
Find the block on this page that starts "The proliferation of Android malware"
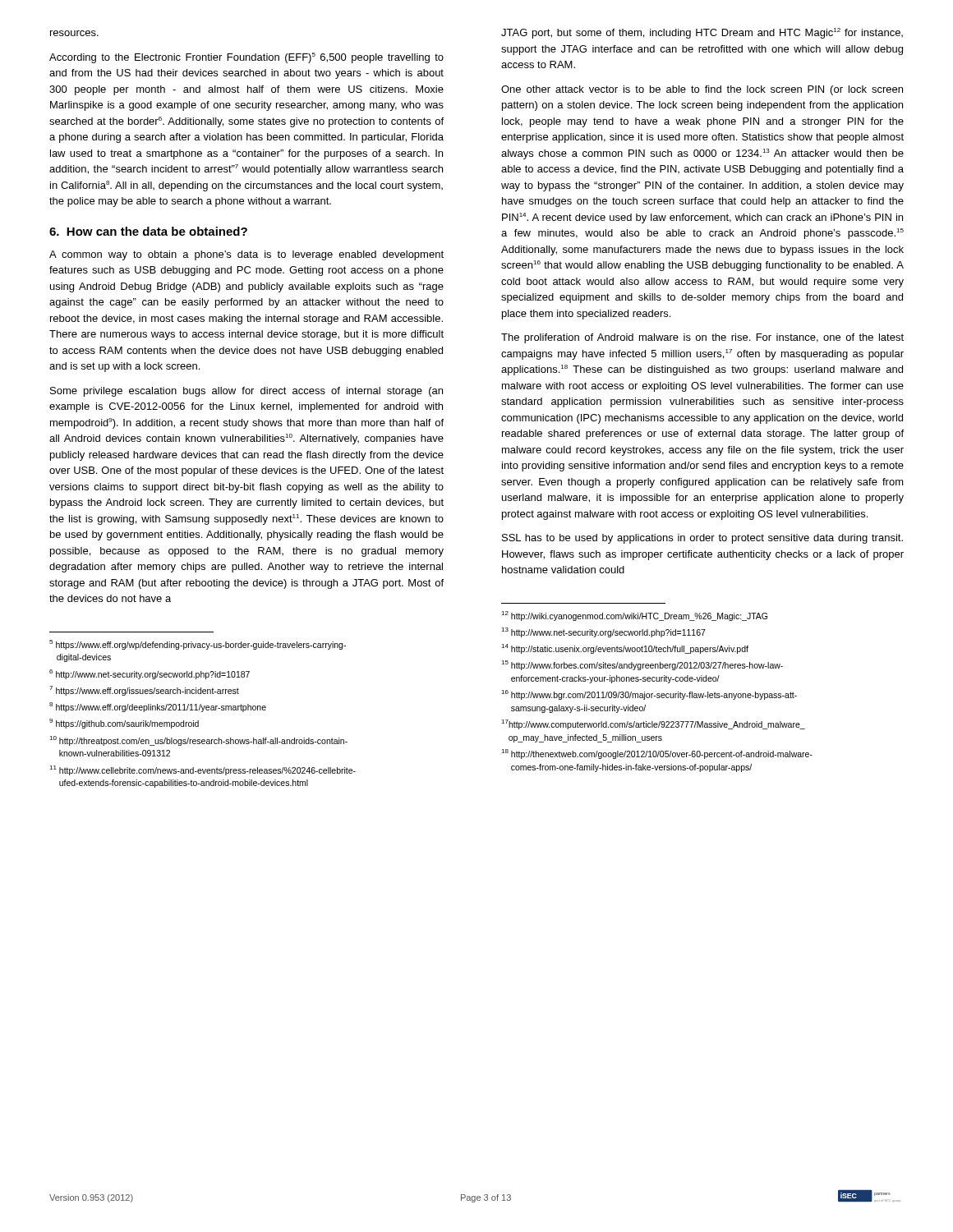(x=702, y=425)
